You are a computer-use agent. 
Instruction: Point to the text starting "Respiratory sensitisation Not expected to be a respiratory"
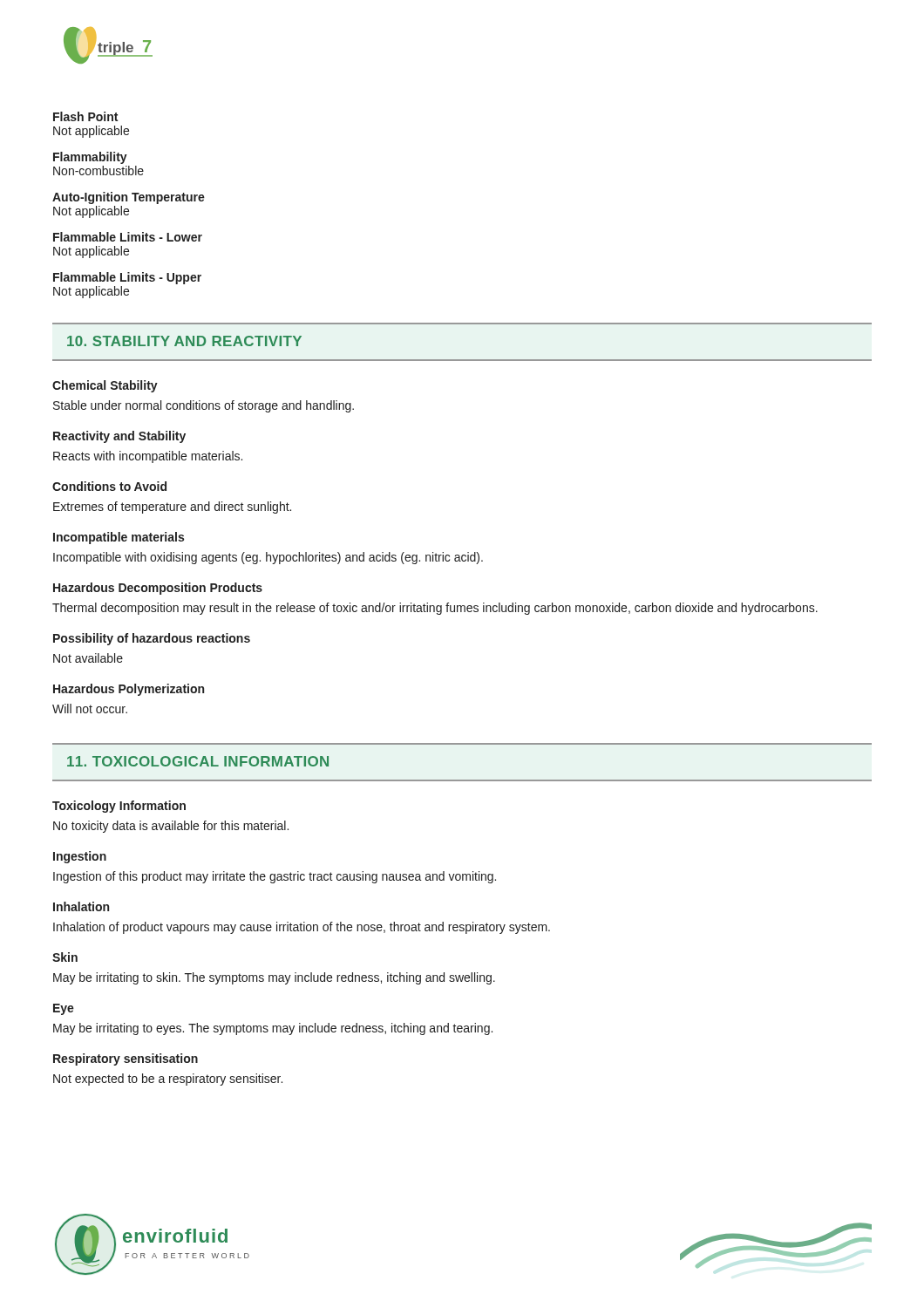(126, 1059)
